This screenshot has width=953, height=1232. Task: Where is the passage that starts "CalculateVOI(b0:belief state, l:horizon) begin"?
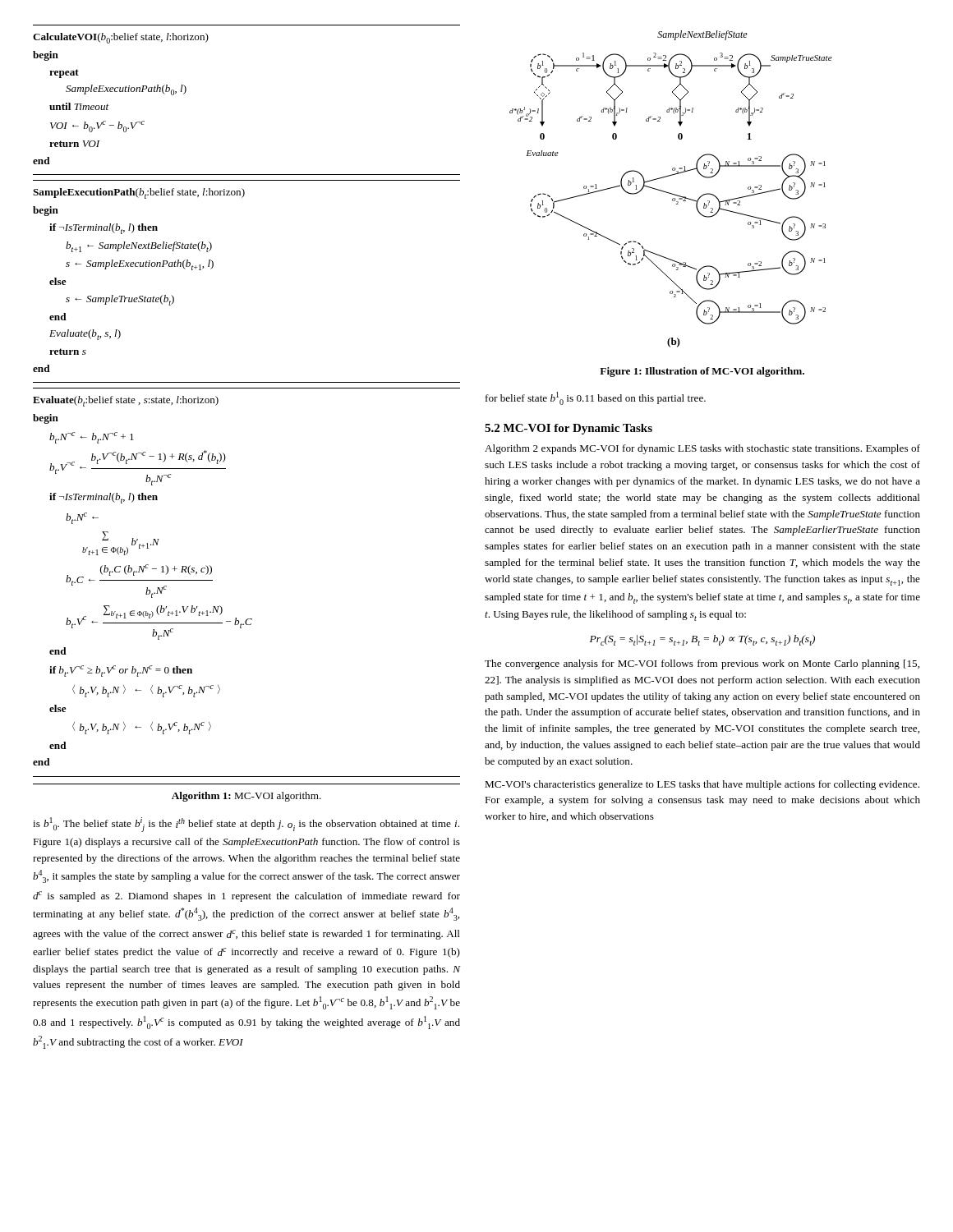[x=121, y=38]
